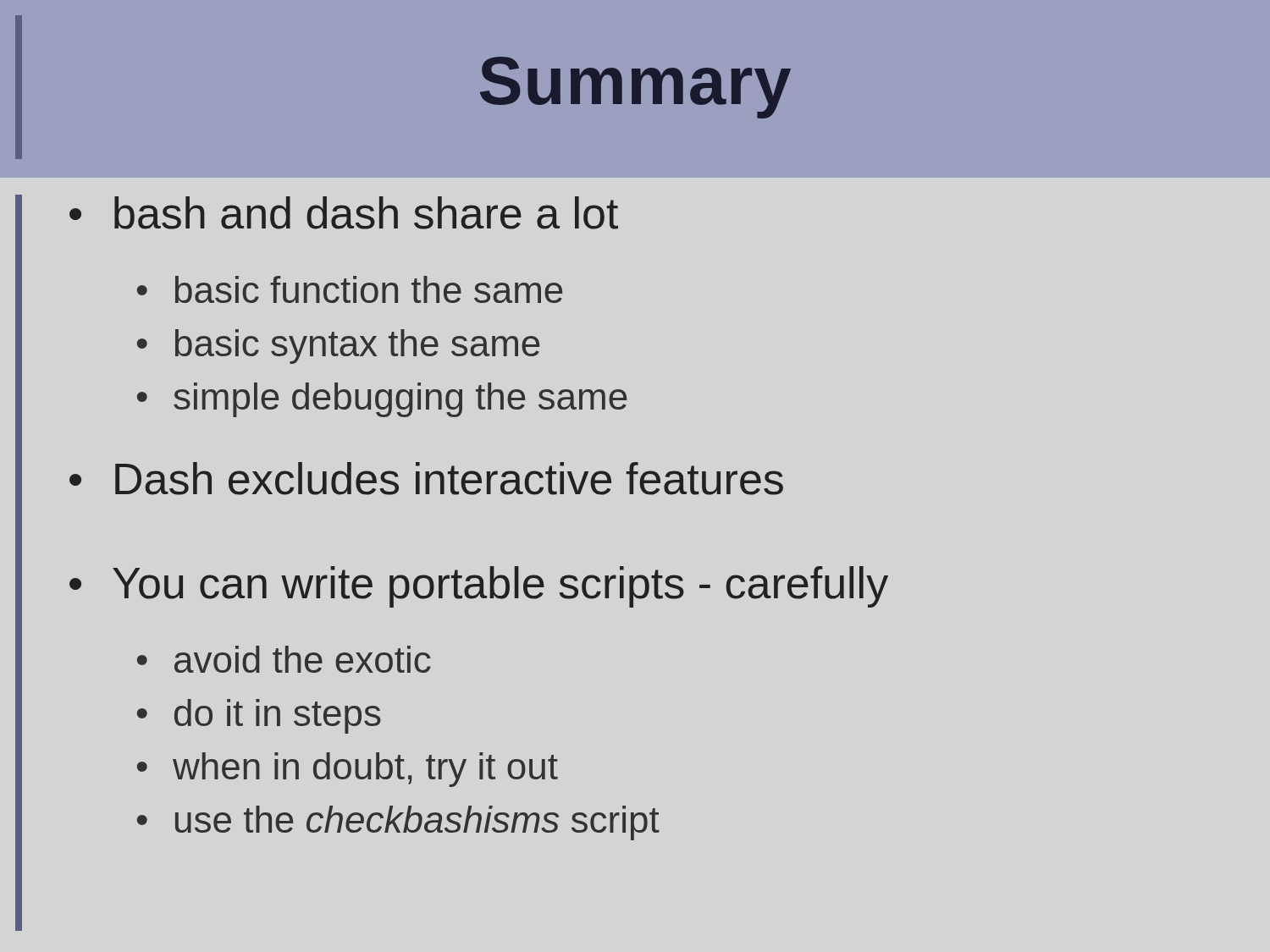Screen dimensions: 952x1270
Task: Point to the block beginning "• when in doubt,"
Action: point(347,766)
